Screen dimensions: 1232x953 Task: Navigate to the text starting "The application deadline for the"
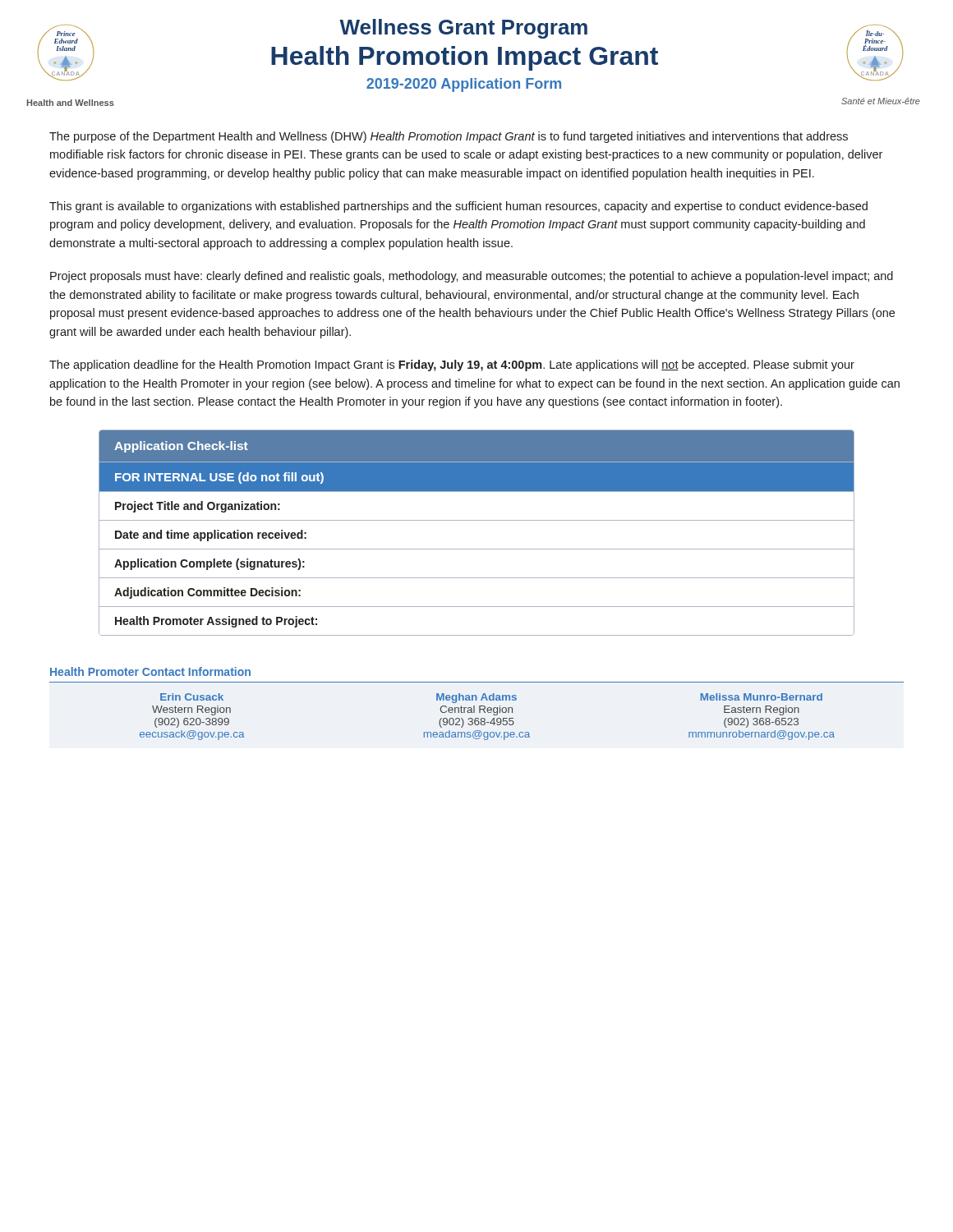[476, 384]
